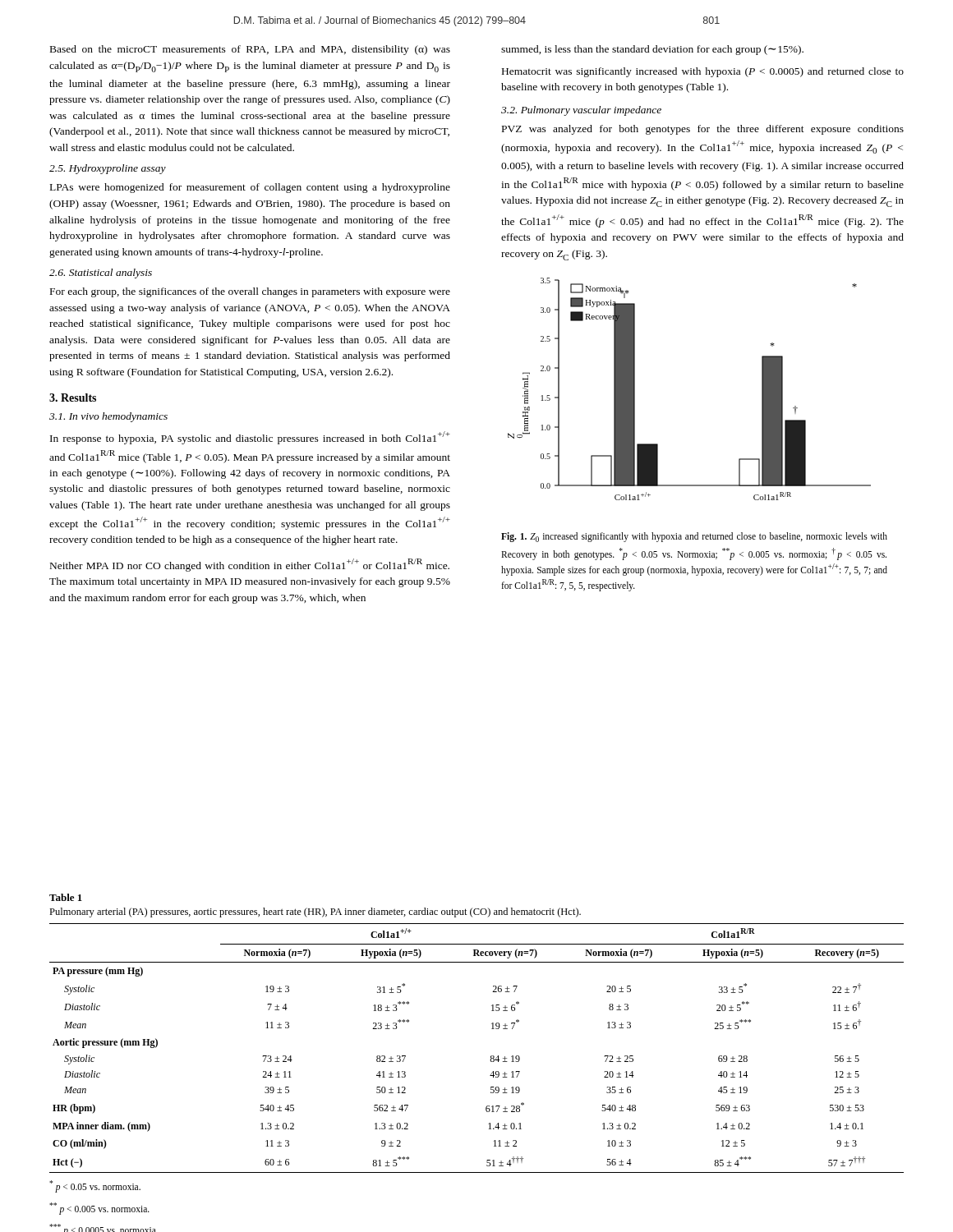Screen dimensions: 1232x953
Task: Select the section header containing "3.2. Pulmonary vascular impedance"
Action: [x=581, y=109]
